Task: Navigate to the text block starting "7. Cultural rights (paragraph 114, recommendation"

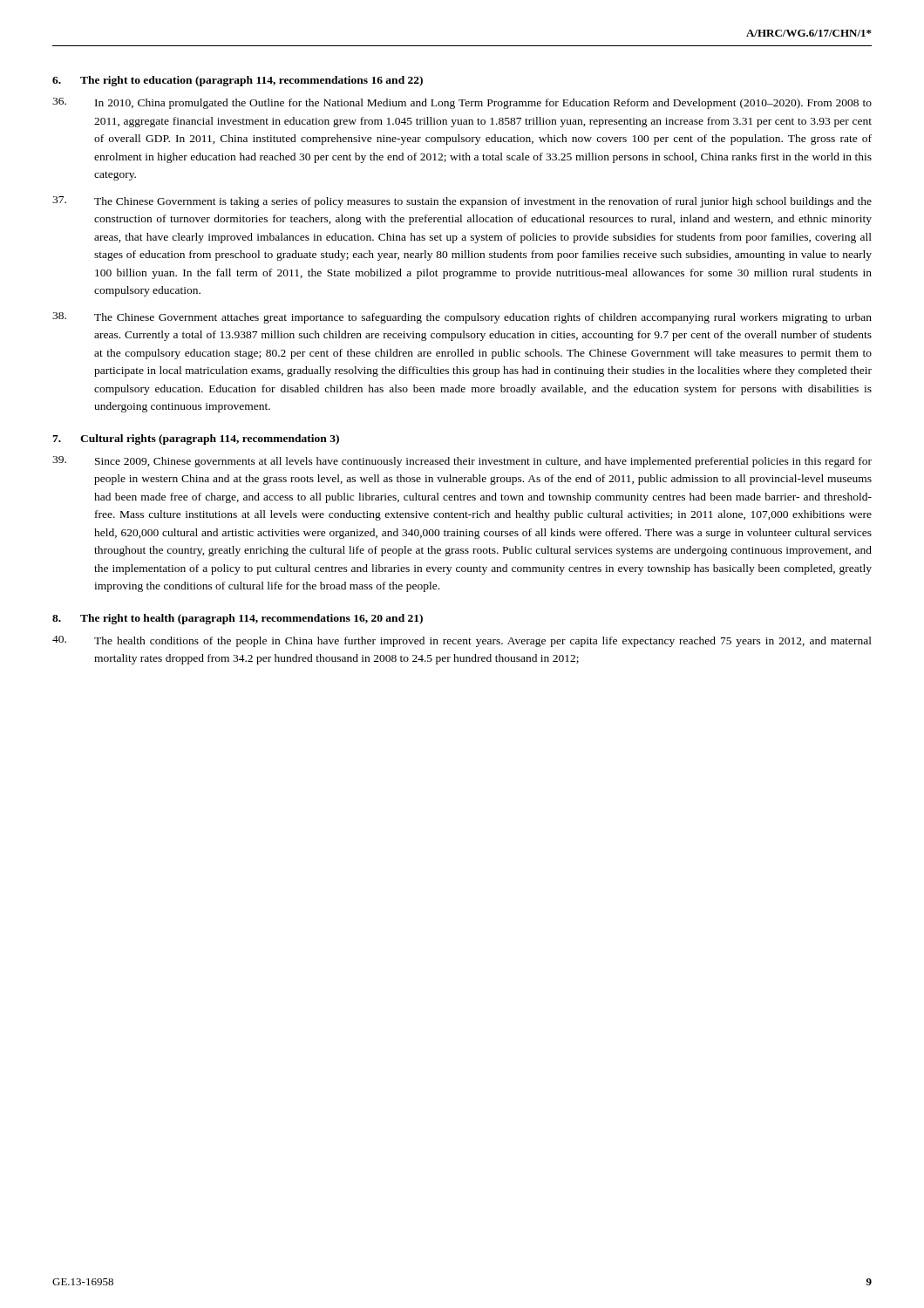Action: tap(196, 438)
